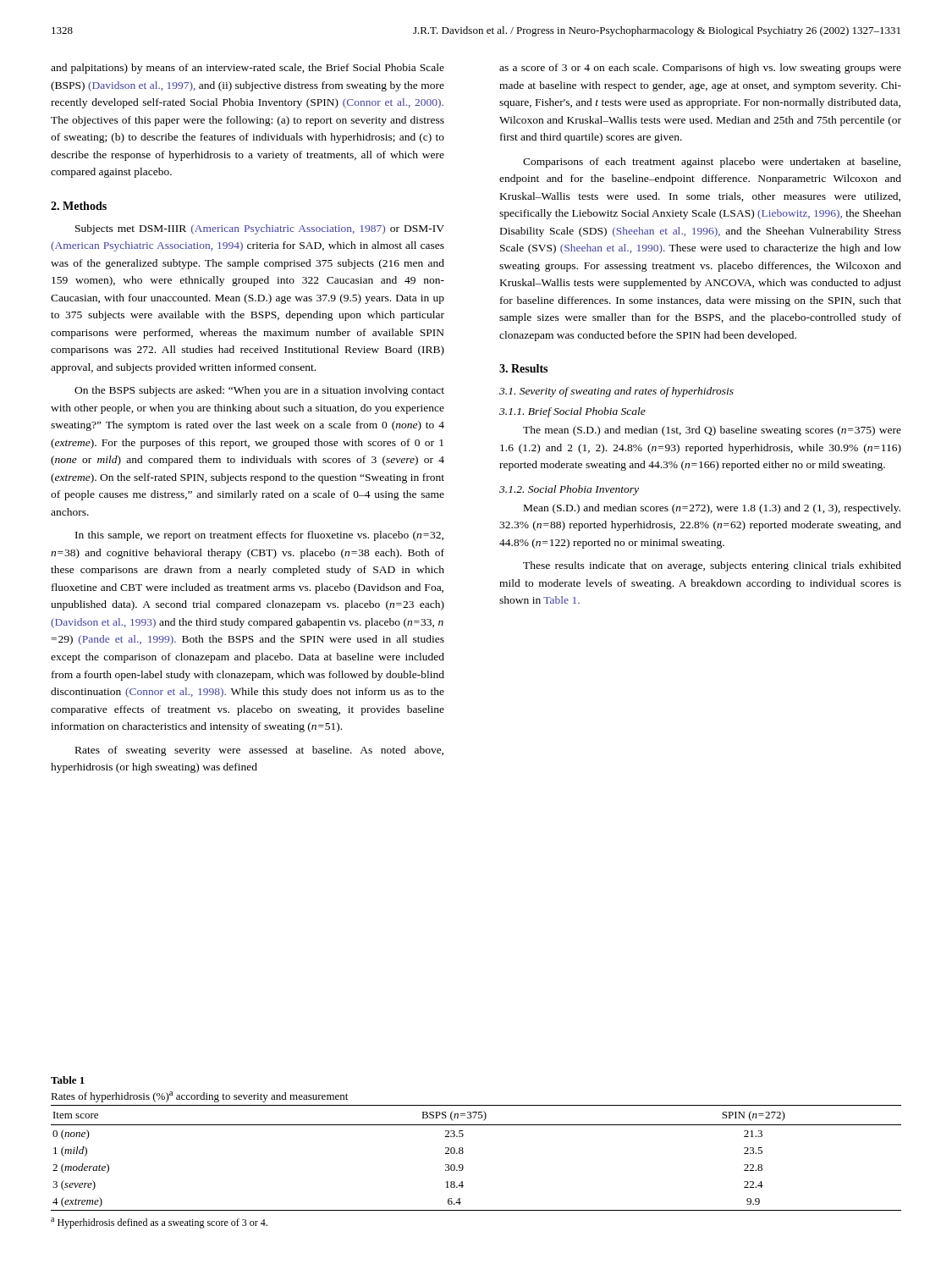Find a footnote
The height and width of the screenshot is (1270, 952).
click(159, 1221)
